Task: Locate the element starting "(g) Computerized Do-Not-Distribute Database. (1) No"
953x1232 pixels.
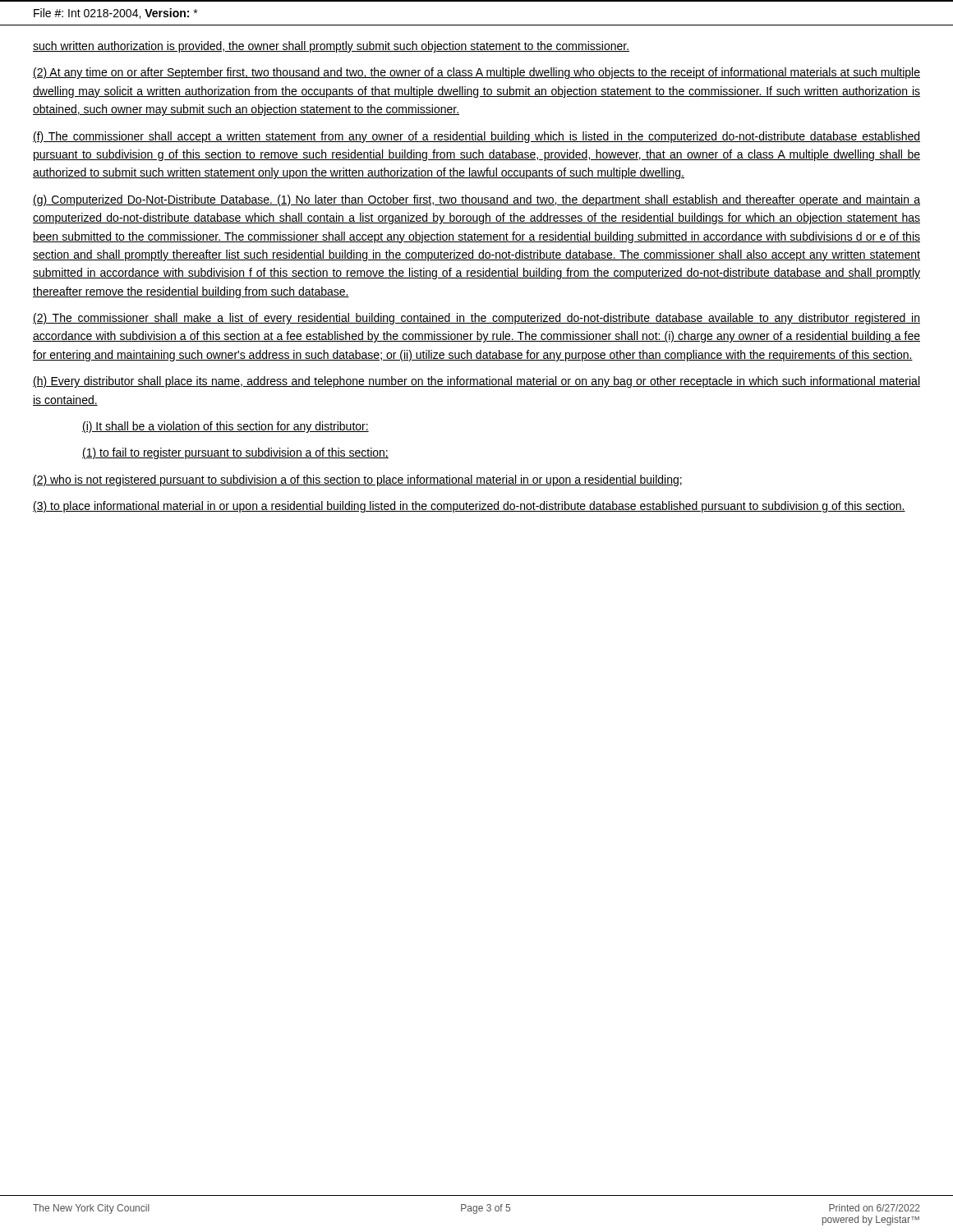Action: click(x=476, y=246)
